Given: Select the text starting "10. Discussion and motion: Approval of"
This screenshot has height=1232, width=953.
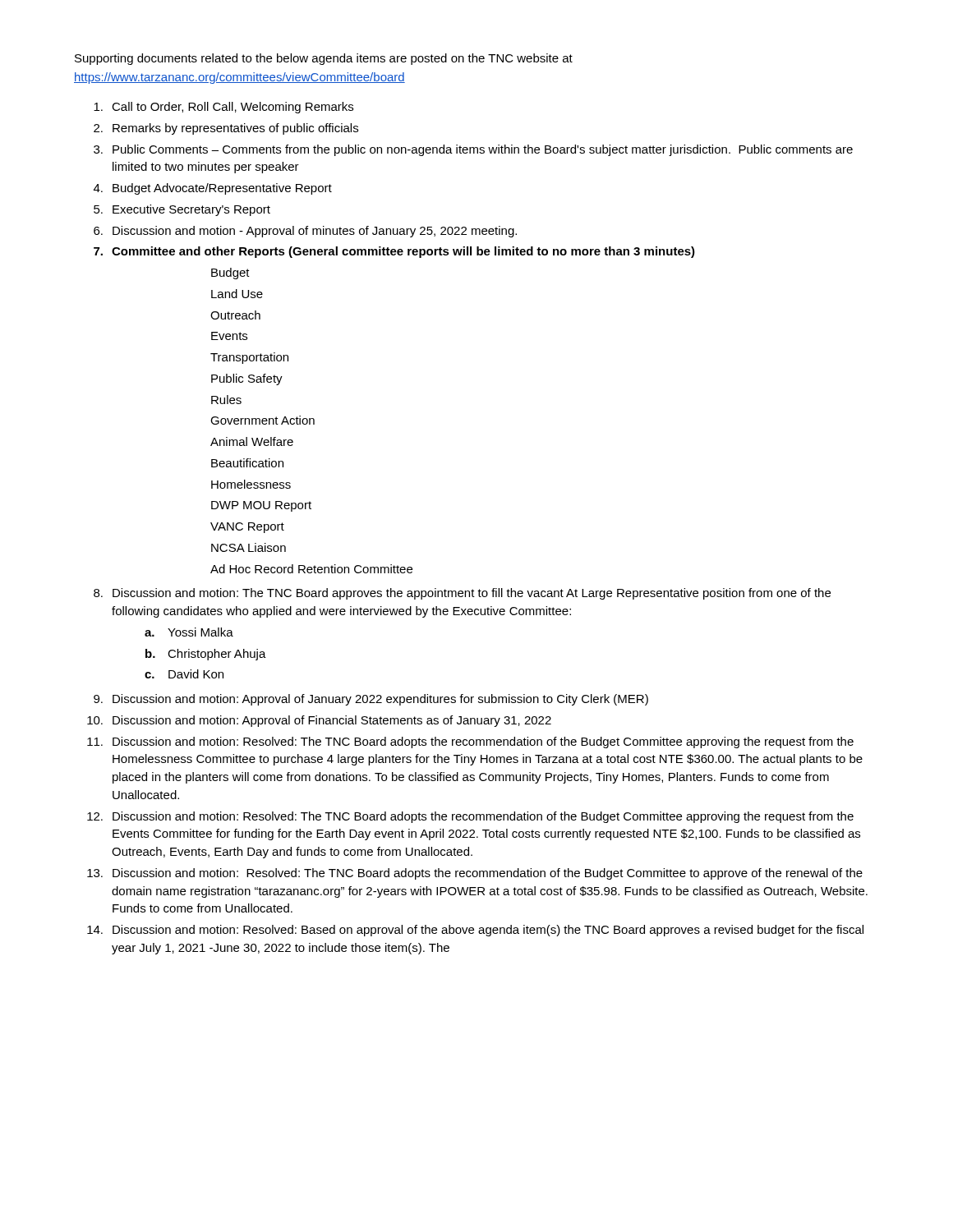Looking at the screenshot, I should pos(476,720).
